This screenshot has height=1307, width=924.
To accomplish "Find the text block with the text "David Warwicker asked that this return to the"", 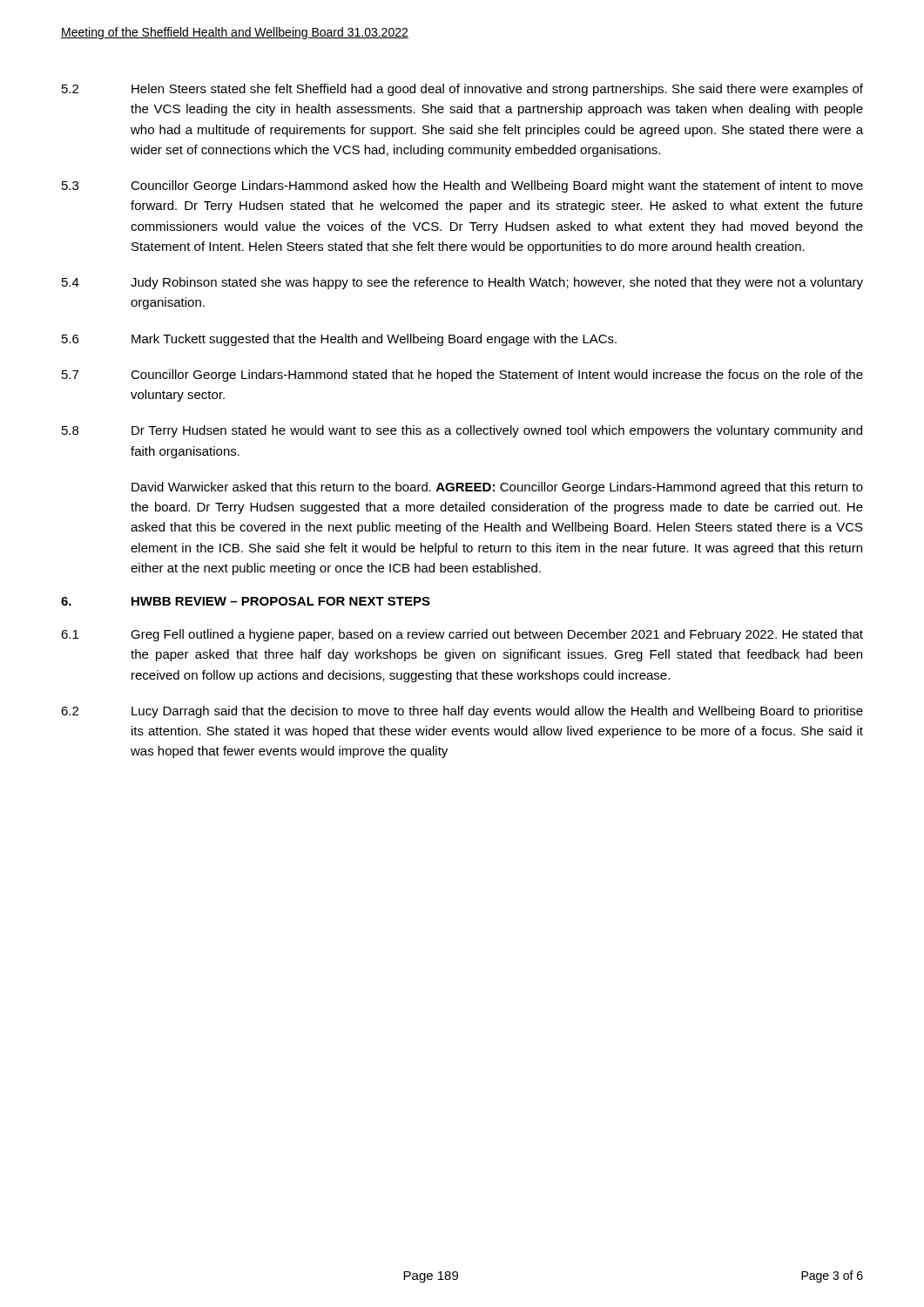I will 497,527.
